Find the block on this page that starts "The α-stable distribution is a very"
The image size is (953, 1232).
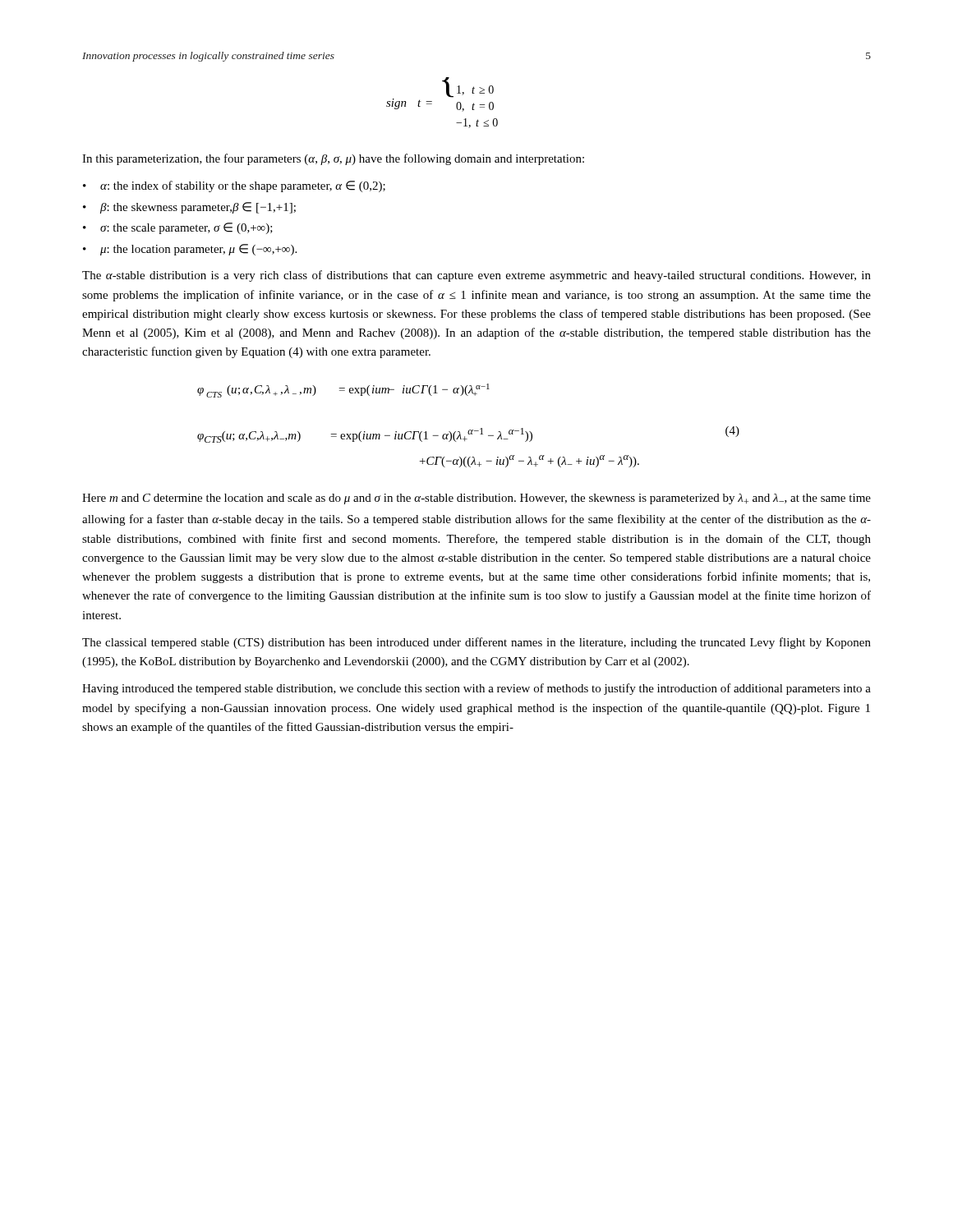pos(476,314)
